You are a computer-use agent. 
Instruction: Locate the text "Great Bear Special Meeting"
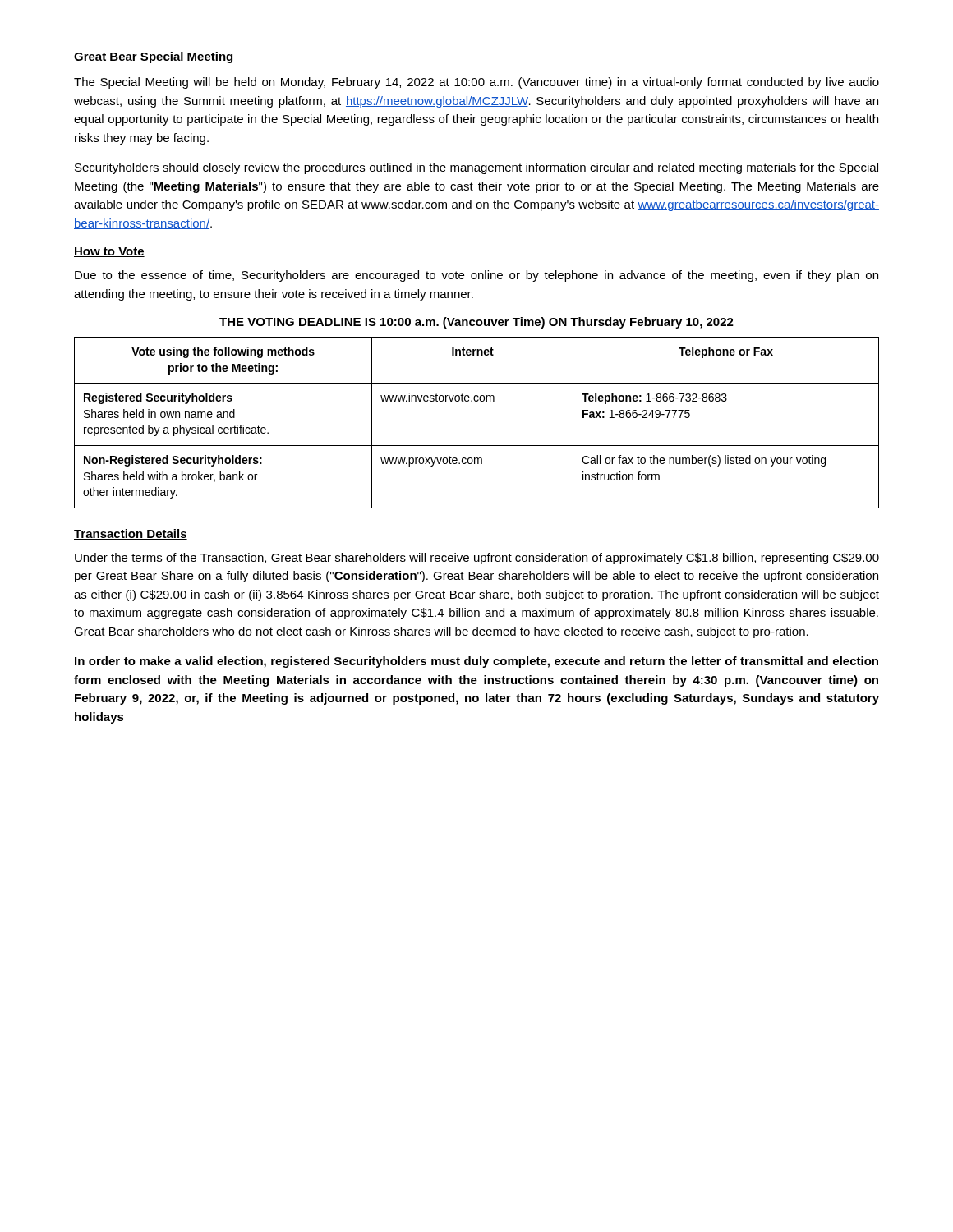click(x=154, y=56)
